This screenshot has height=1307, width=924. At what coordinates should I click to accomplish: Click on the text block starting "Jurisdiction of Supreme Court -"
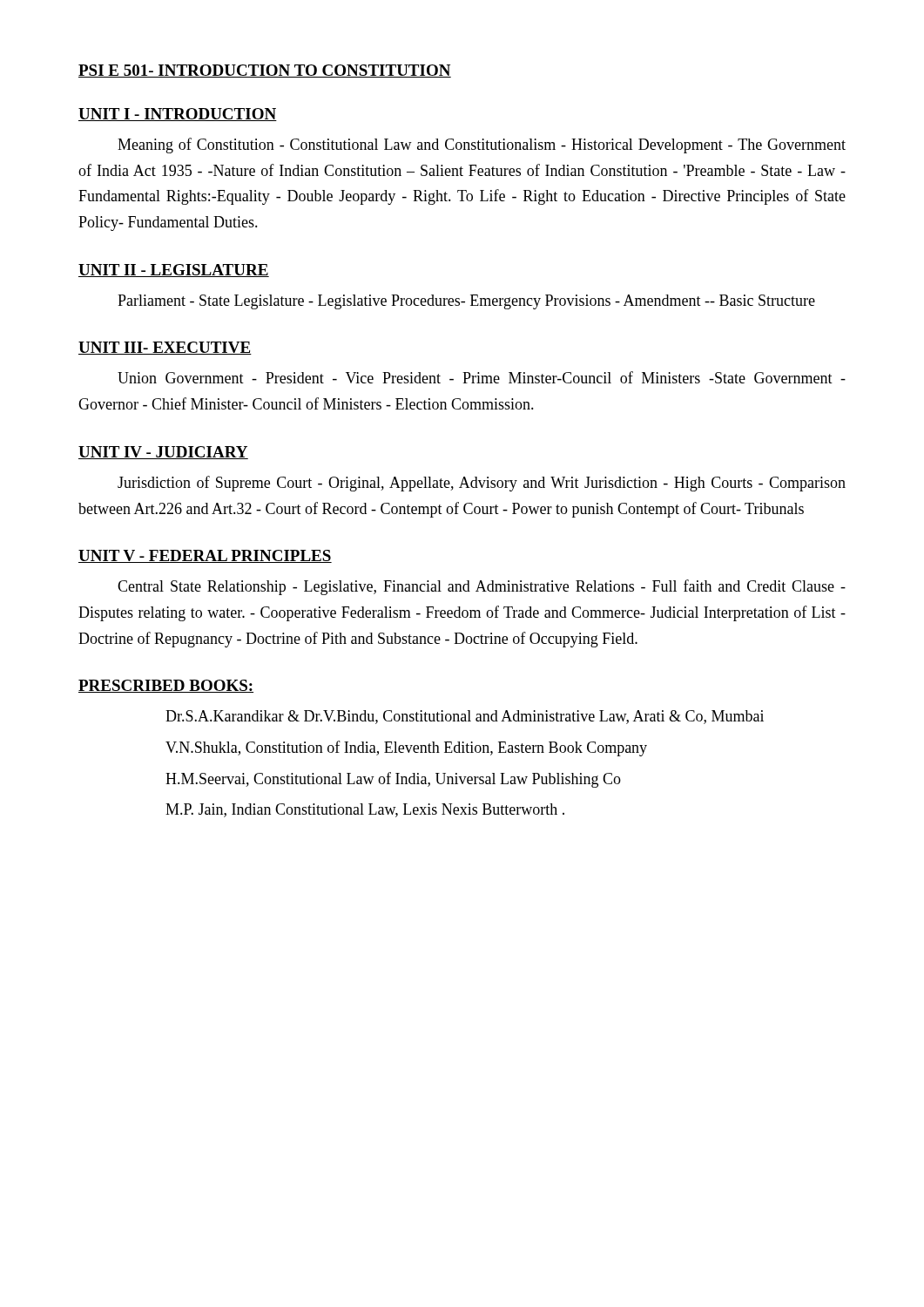click(x=462, y=495)
